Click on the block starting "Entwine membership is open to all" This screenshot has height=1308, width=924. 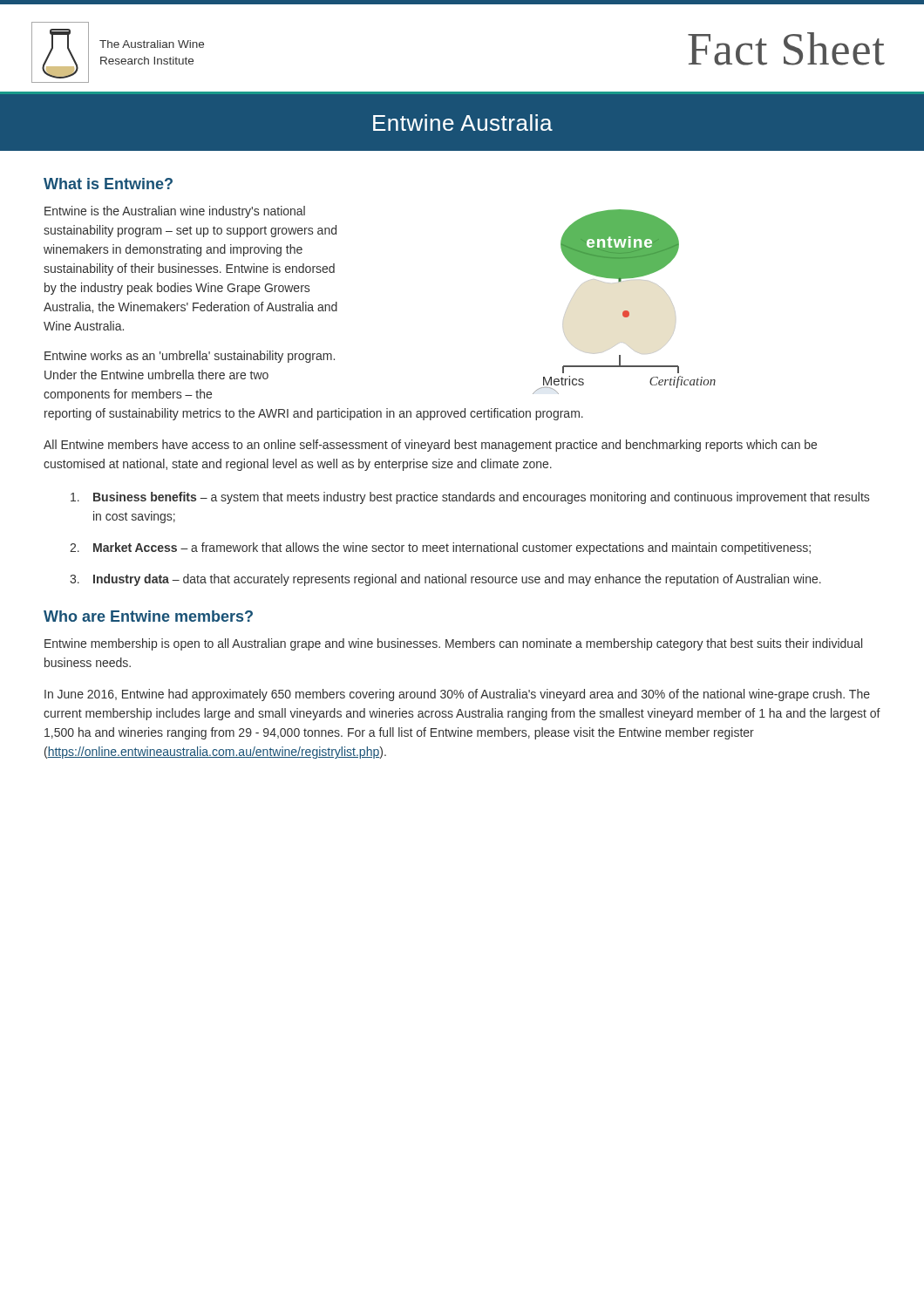click(x=453, y=654)
